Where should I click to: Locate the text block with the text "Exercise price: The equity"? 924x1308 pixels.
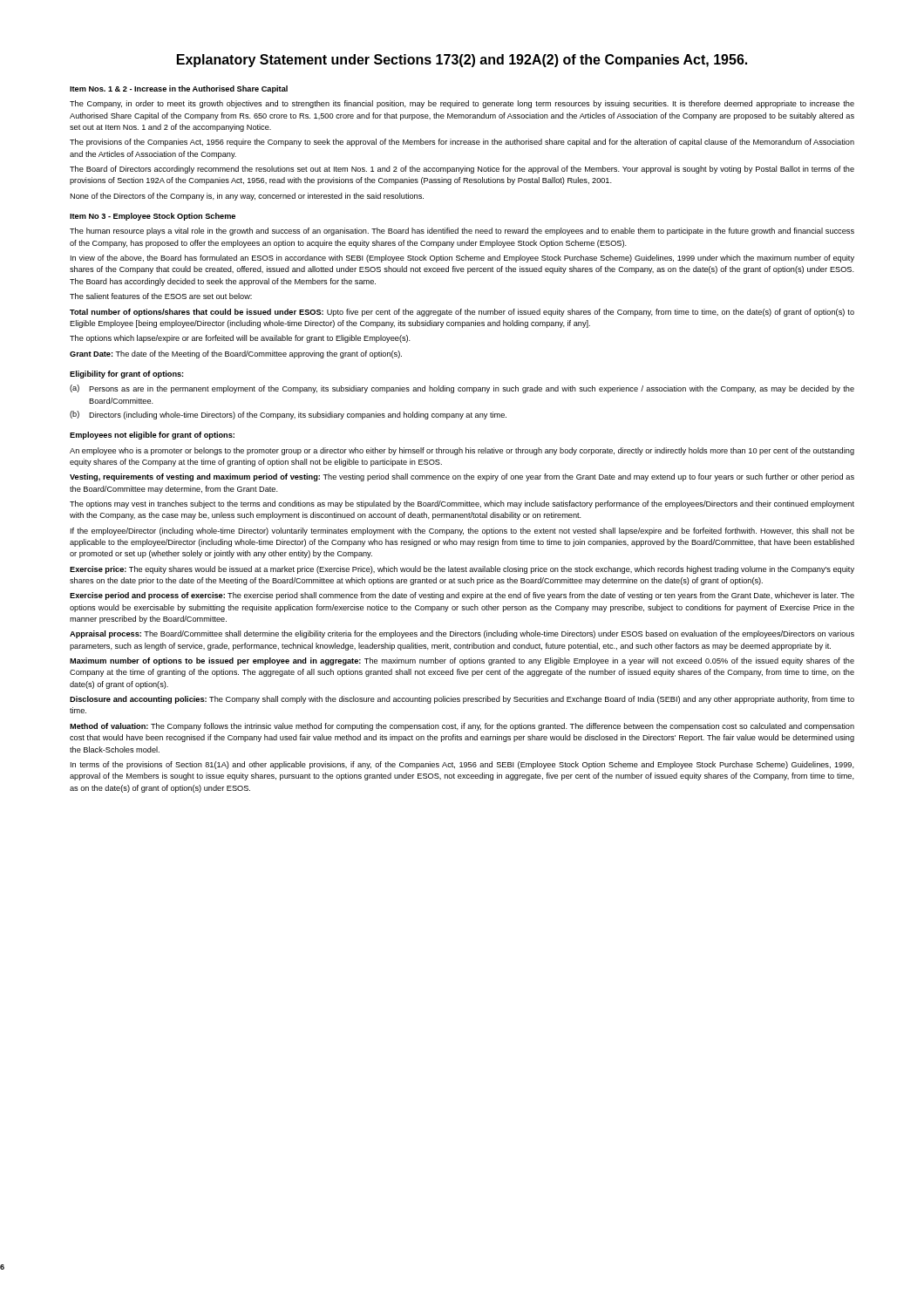(462, 576)
